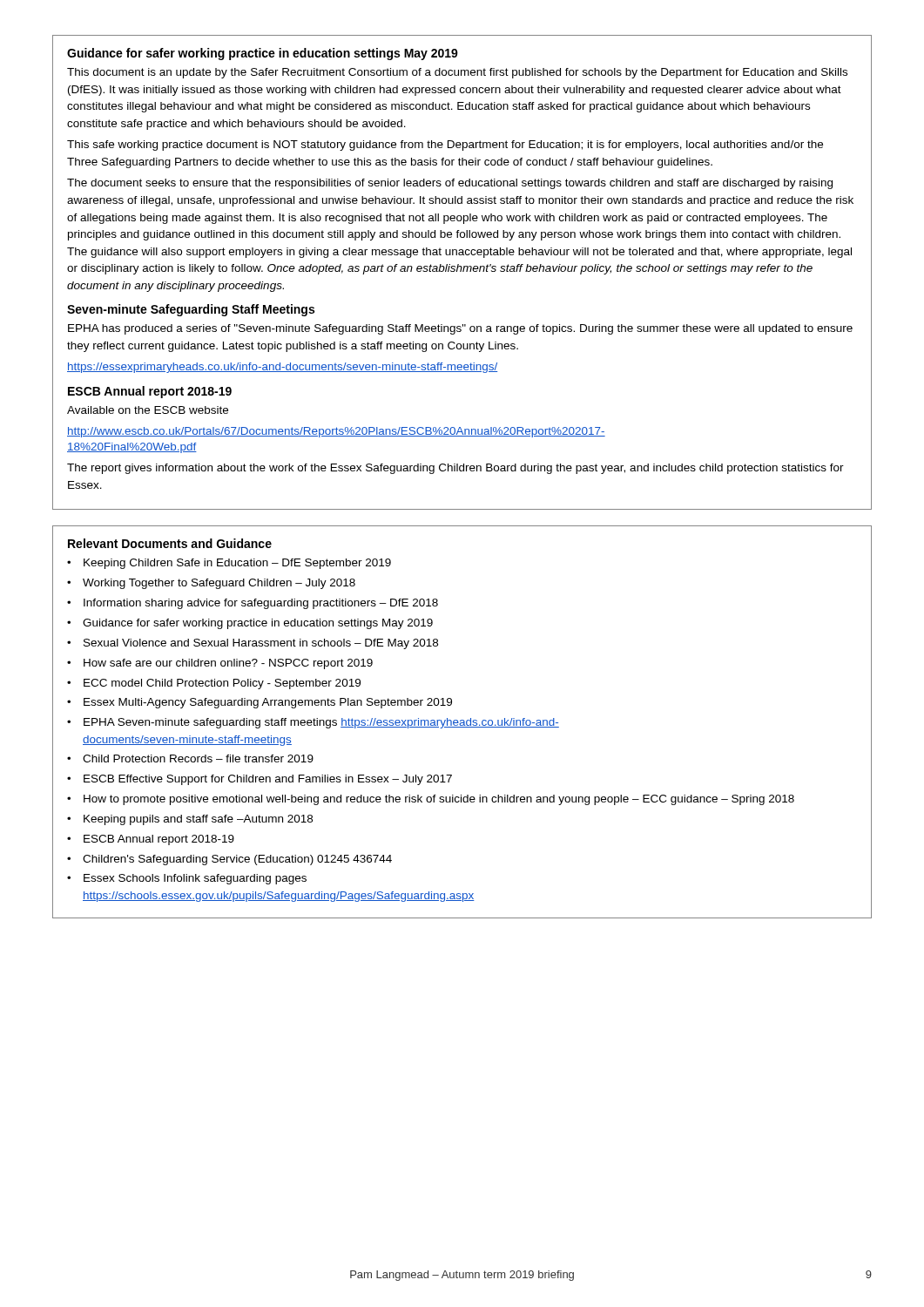Select the list item with the text "• EPHA Seven-minute"
924x1307 pixels.
[x=462, y=731]
